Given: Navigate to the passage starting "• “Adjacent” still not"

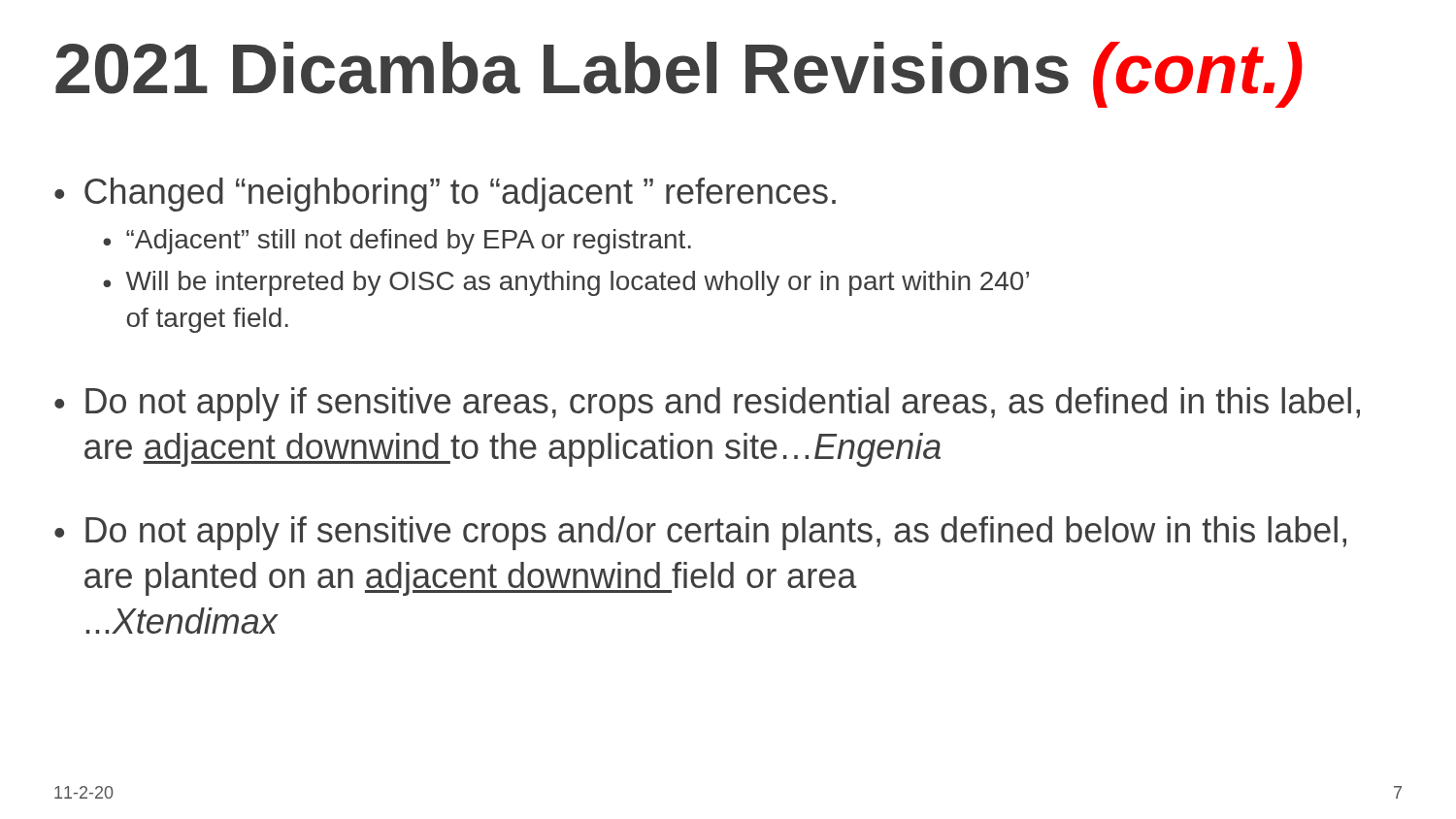Looking at the screenshot, I should pyautogui.click(x=397, y=242).
